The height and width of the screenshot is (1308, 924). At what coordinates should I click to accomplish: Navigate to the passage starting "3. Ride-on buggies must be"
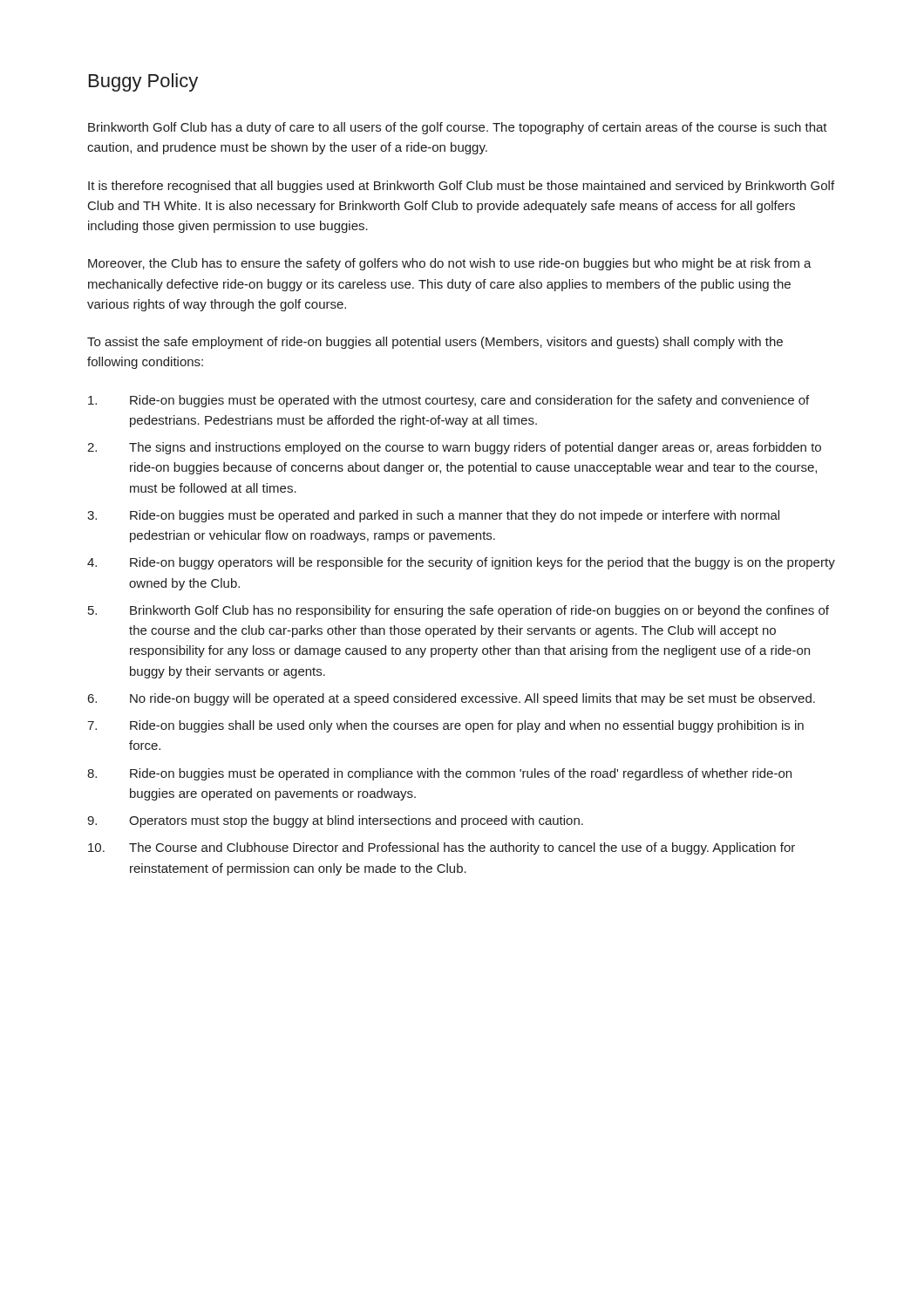coord(462,525)
